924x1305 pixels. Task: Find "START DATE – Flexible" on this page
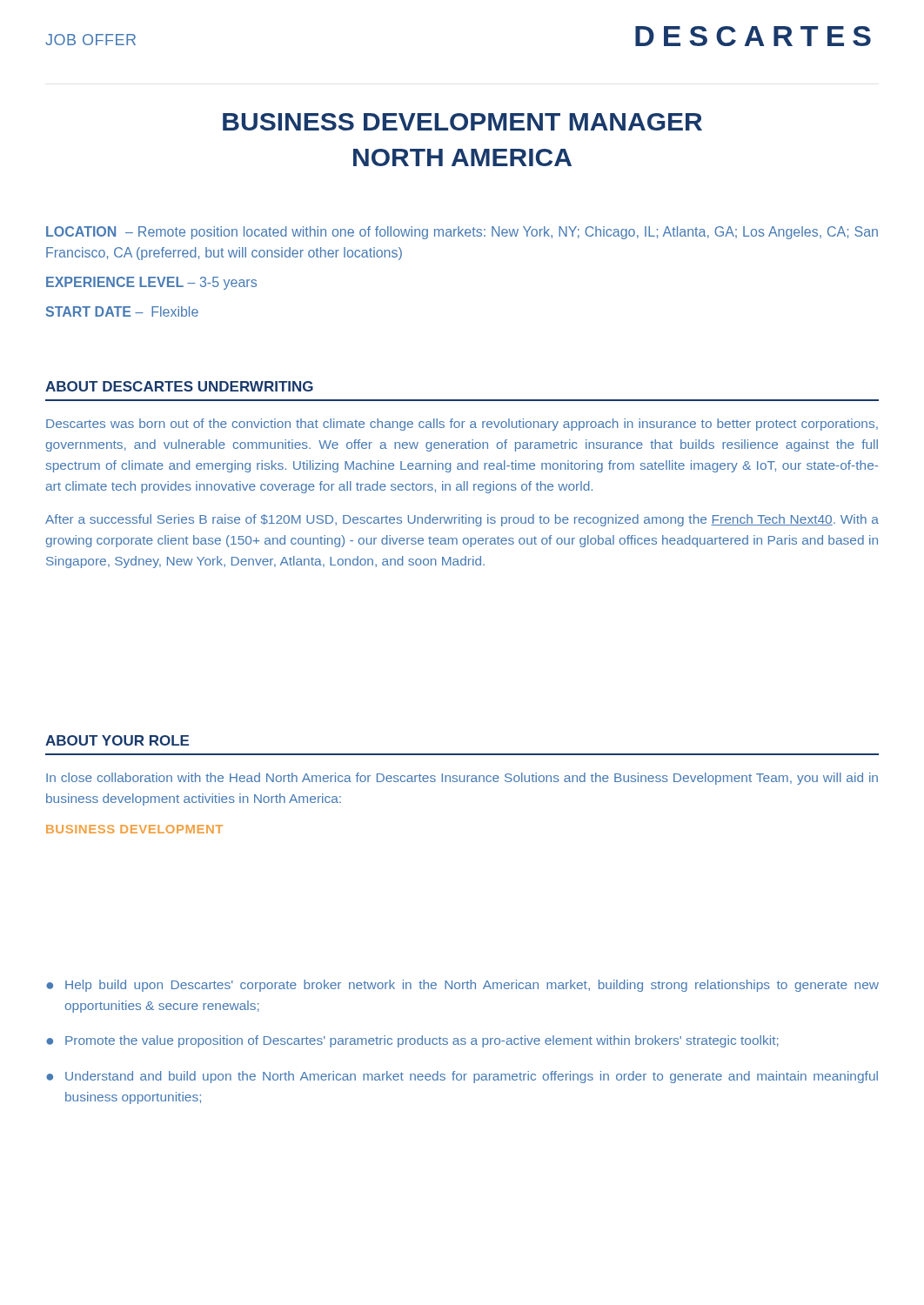click(x=122, y=312)
